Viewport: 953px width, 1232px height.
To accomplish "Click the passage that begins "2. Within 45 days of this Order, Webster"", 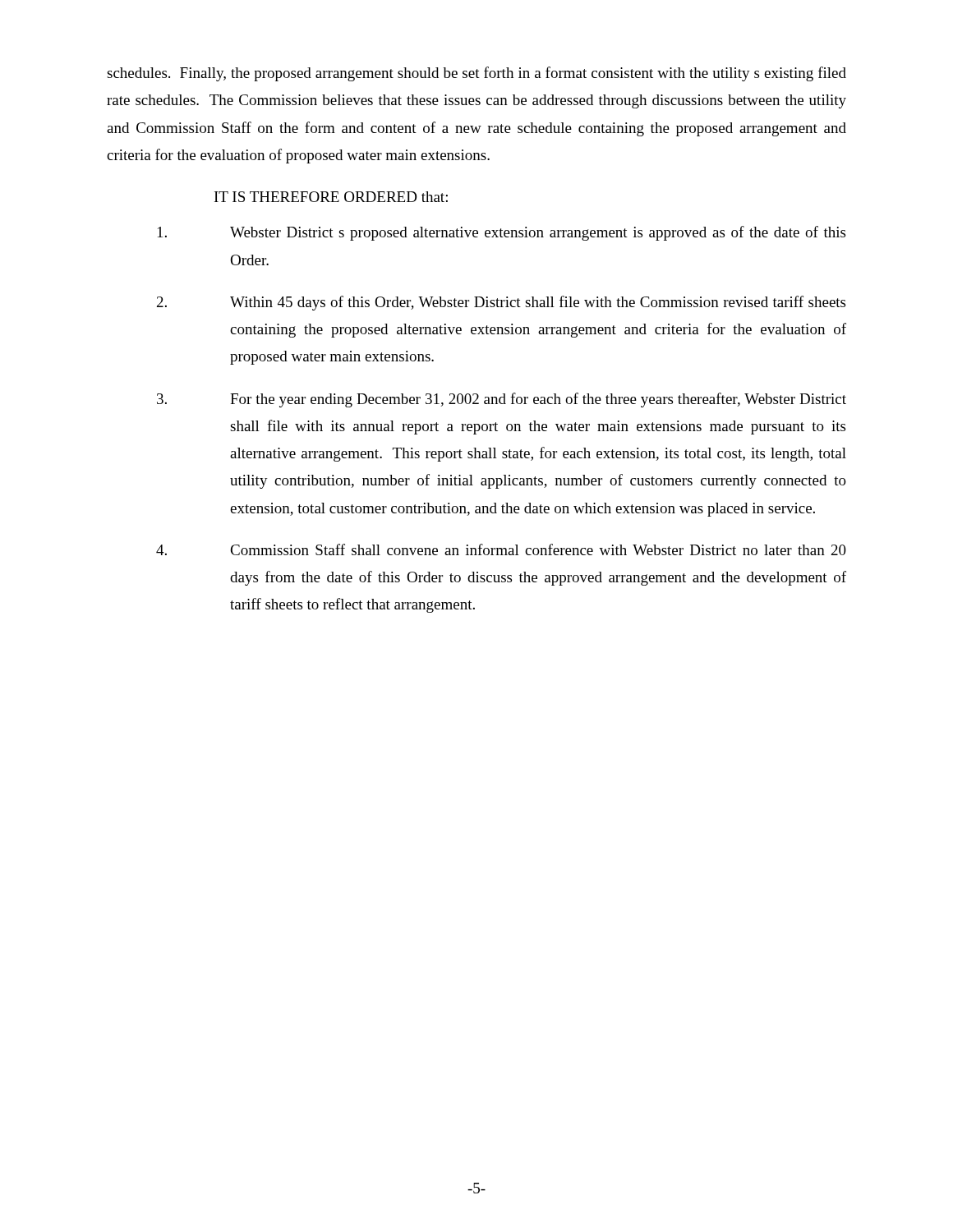I will tap(476, 329).
